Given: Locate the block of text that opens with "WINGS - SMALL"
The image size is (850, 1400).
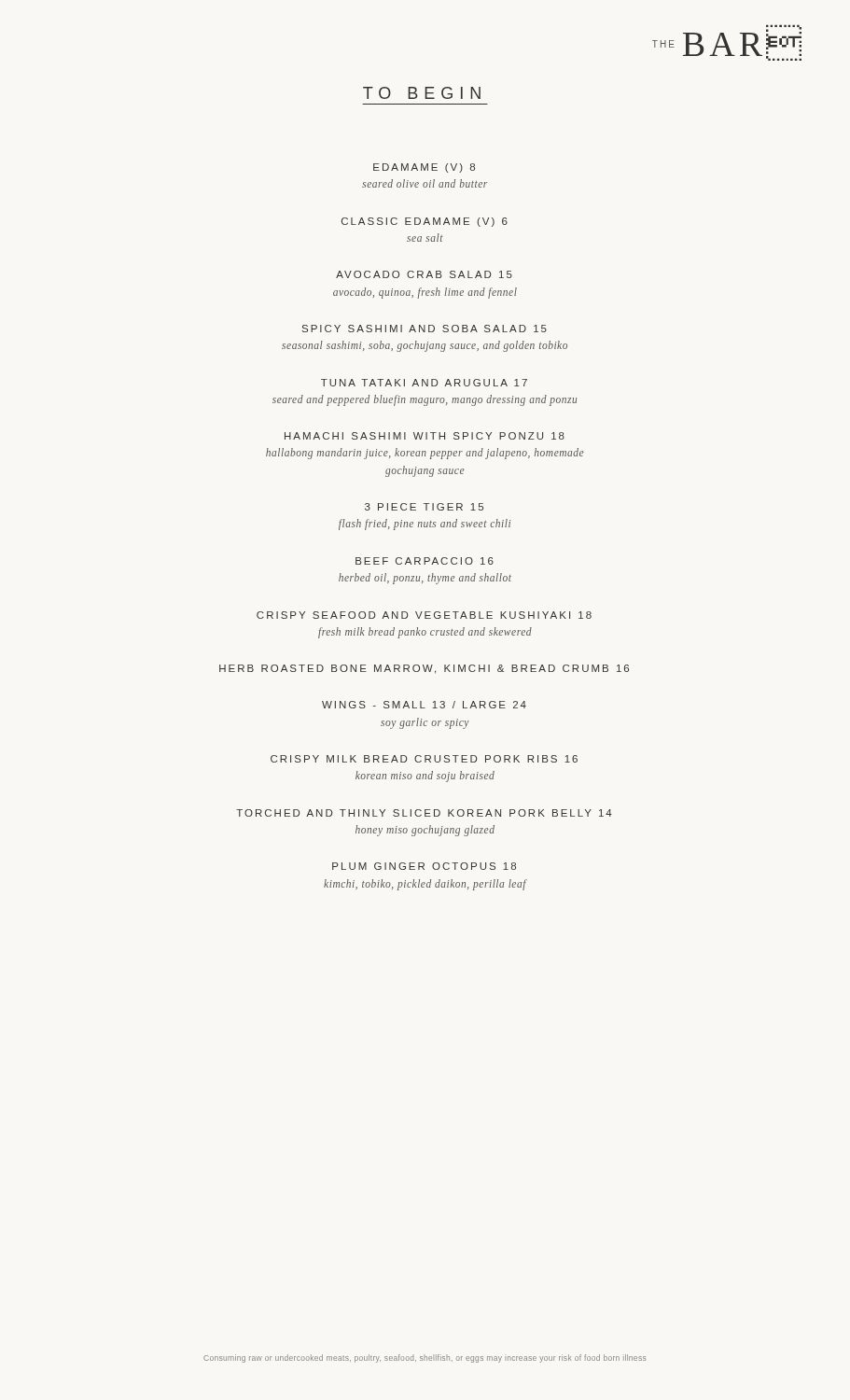Looking at the screenshot, I should click(425, 714).
